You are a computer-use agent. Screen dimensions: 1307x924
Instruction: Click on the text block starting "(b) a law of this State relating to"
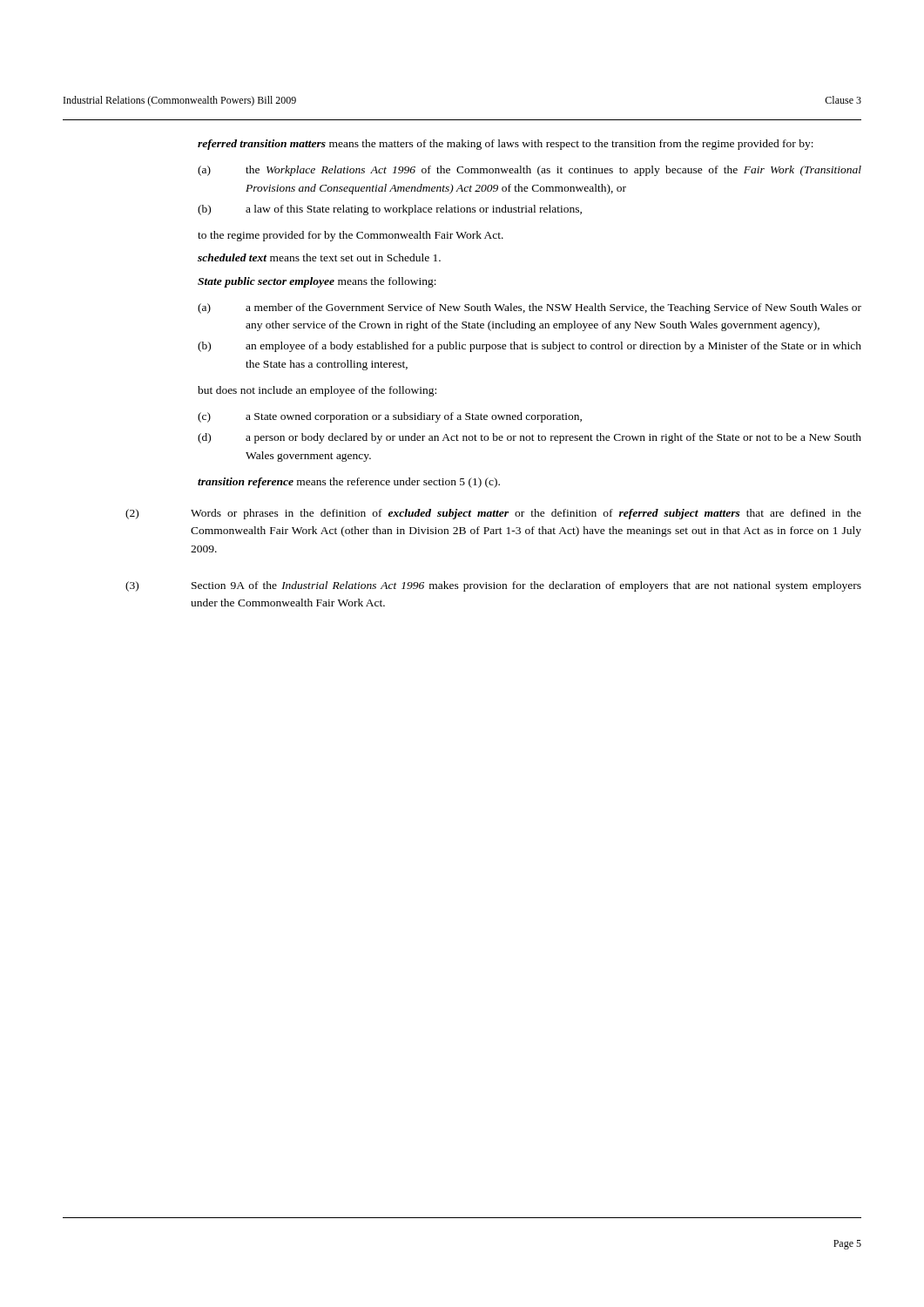(x=529, y=209)
